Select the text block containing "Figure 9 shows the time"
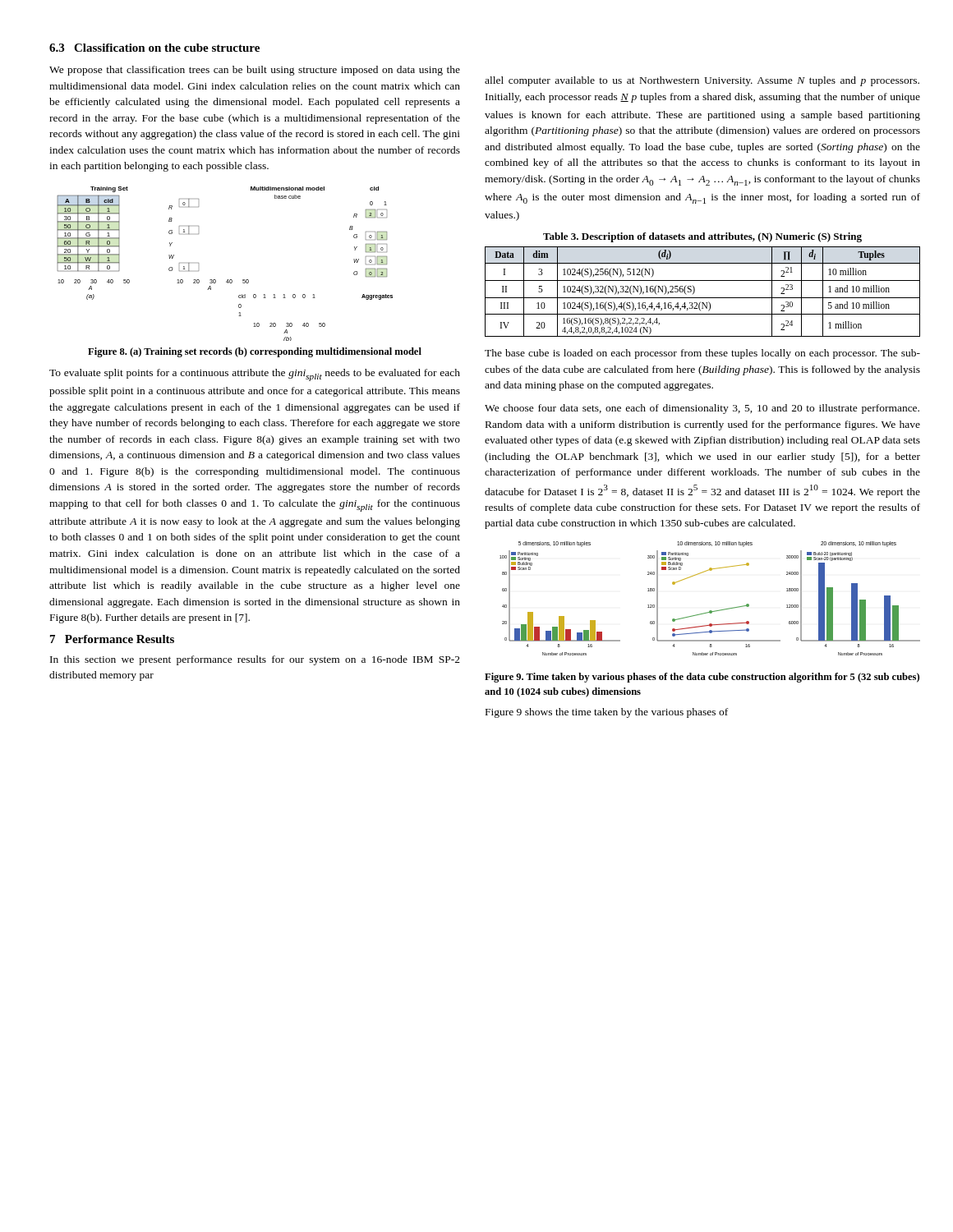Screen dimensions: 1232x953 (606, 712)
